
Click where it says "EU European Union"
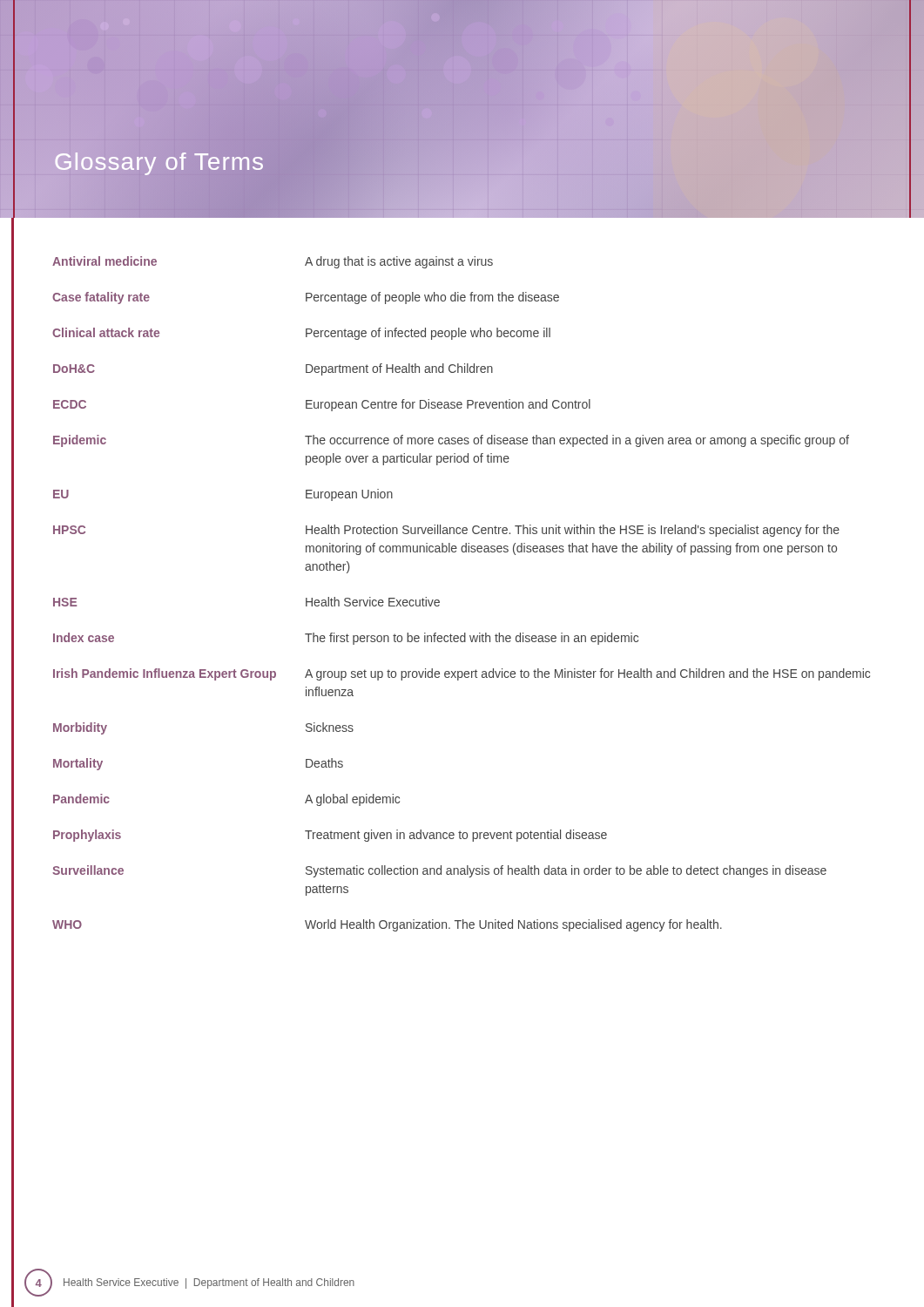tap(67, 494)
